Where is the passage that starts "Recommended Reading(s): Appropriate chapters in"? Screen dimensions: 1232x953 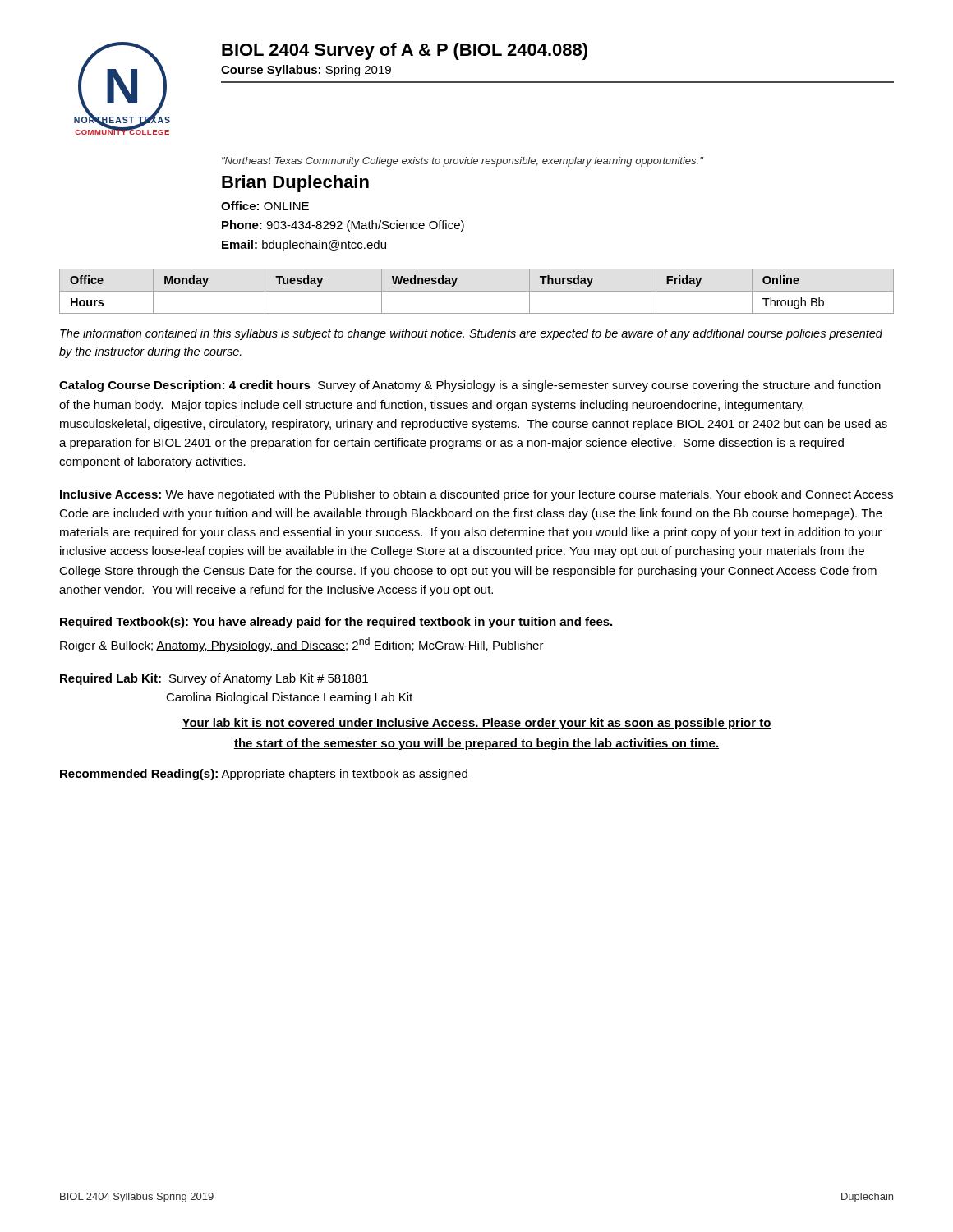pos(476,773)
